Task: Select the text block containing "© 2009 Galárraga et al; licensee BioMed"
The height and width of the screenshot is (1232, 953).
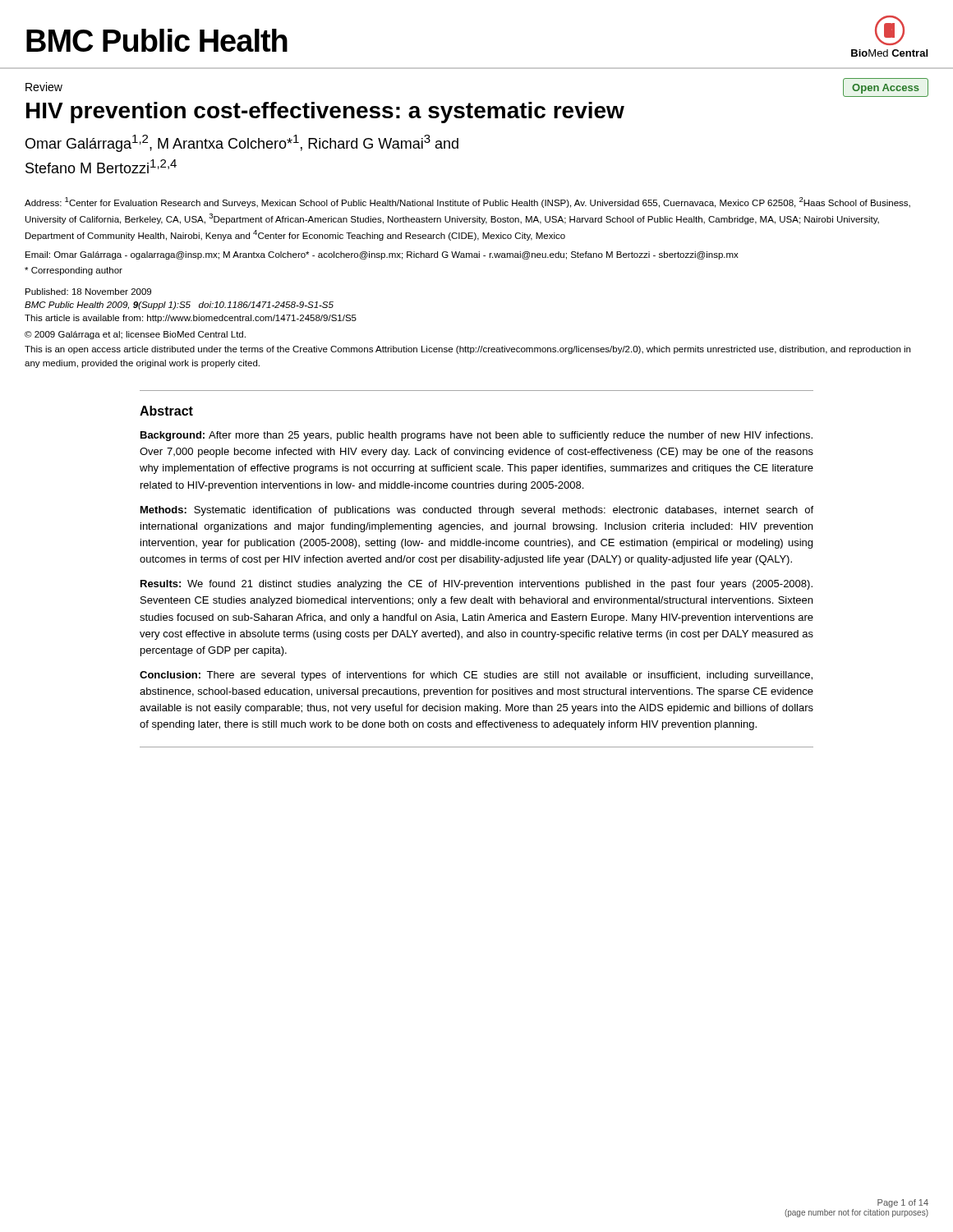Action: (x=468, y=349)
